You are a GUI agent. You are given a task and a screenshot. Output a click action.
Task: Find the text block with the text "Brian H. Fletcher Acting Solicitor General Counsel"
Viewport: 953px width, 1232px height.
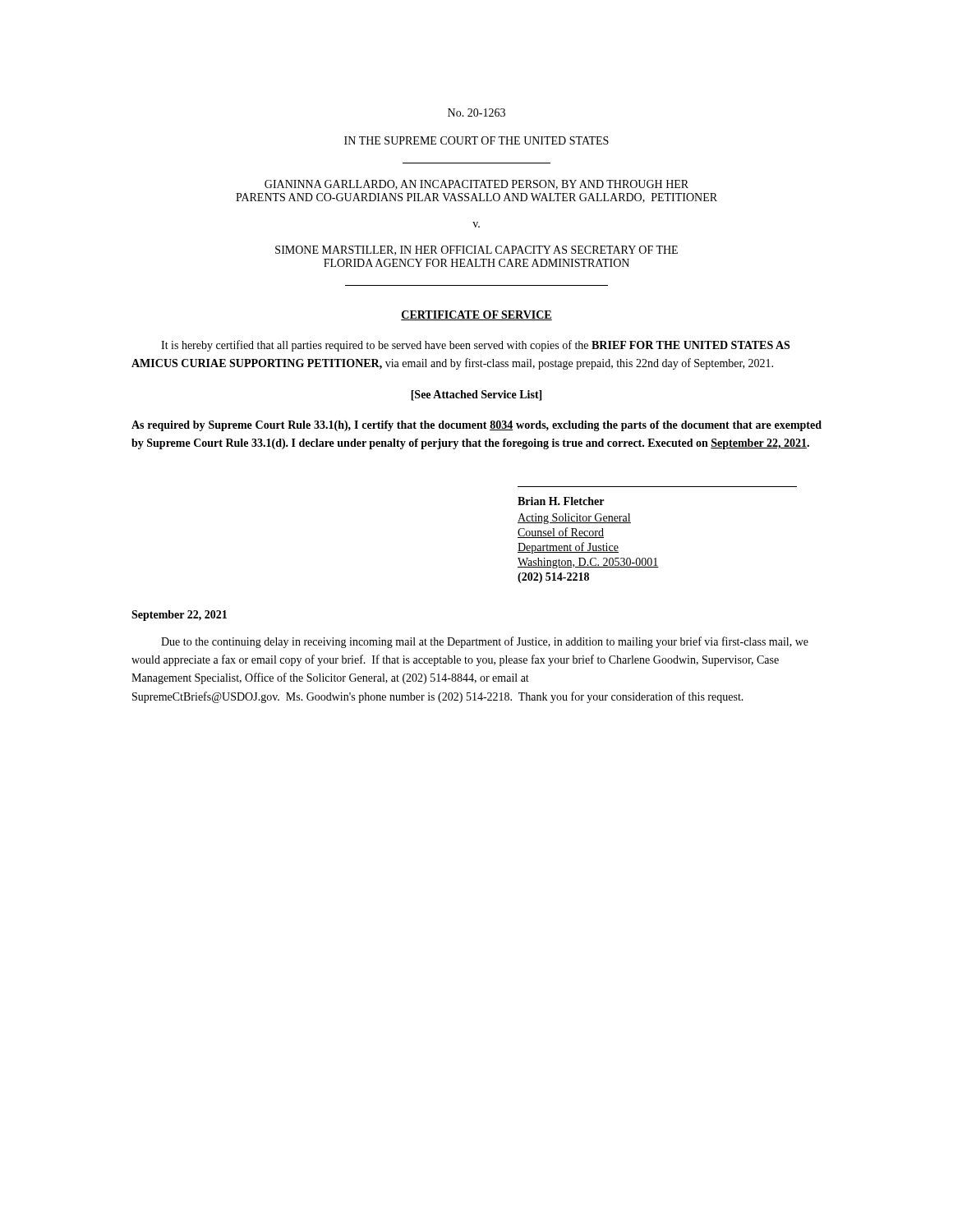[x=561, y=501]
